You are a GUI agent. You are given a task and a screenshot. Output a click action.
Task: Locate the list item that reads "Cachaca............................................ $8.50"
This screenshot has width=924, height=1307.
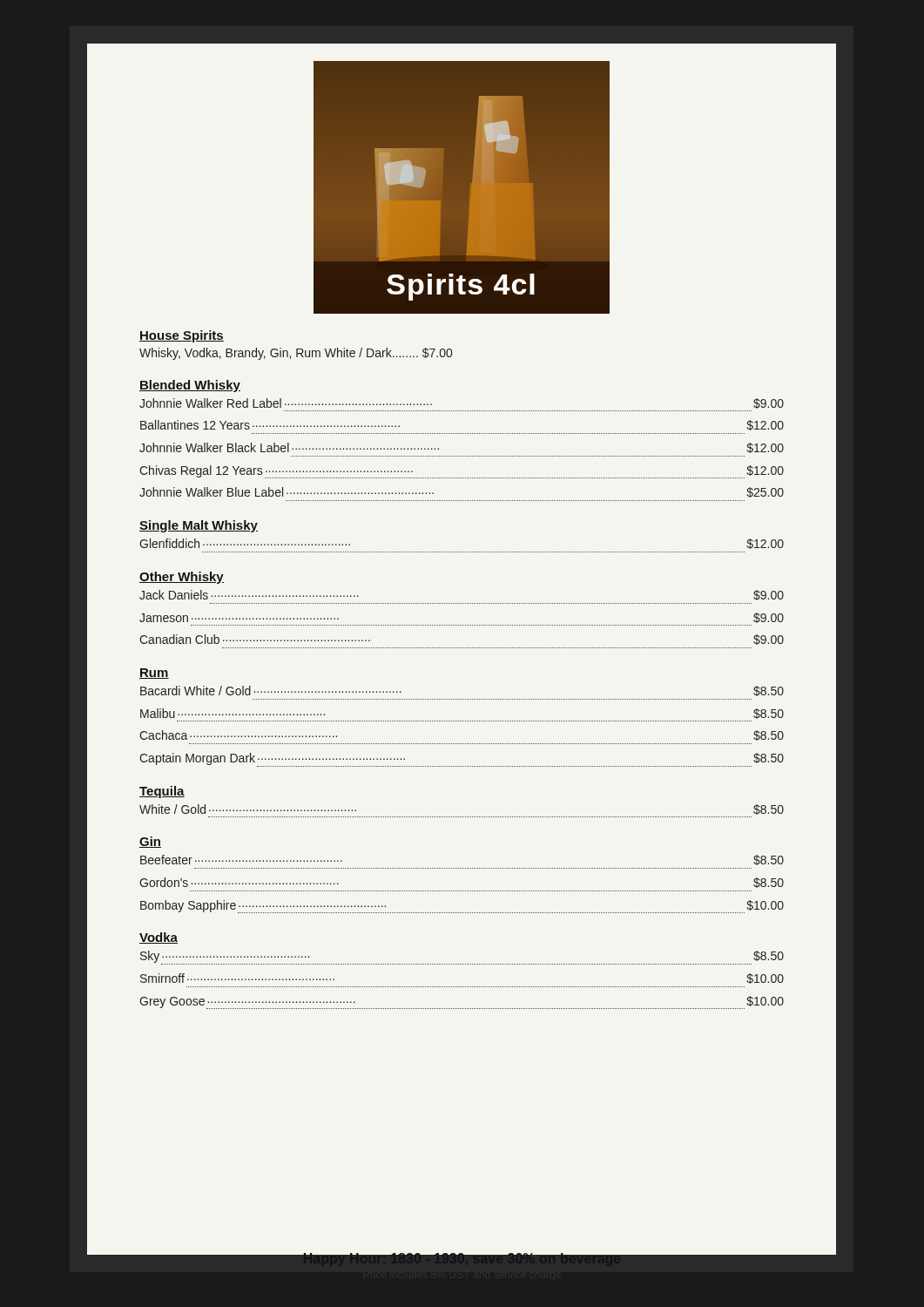pos(462,736)
